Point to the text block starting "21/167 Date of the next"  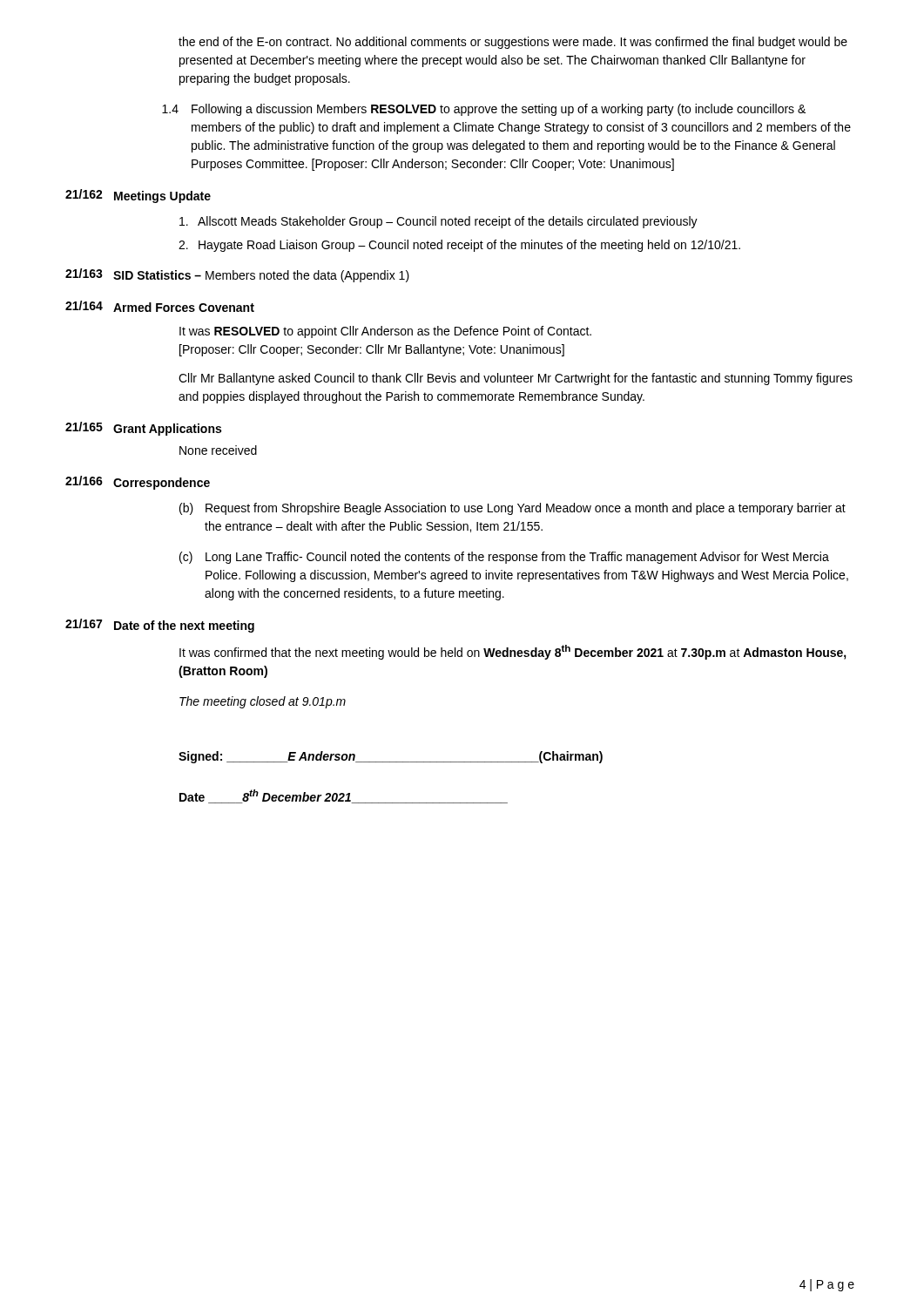pyautogui.click(x=160, y=626)
